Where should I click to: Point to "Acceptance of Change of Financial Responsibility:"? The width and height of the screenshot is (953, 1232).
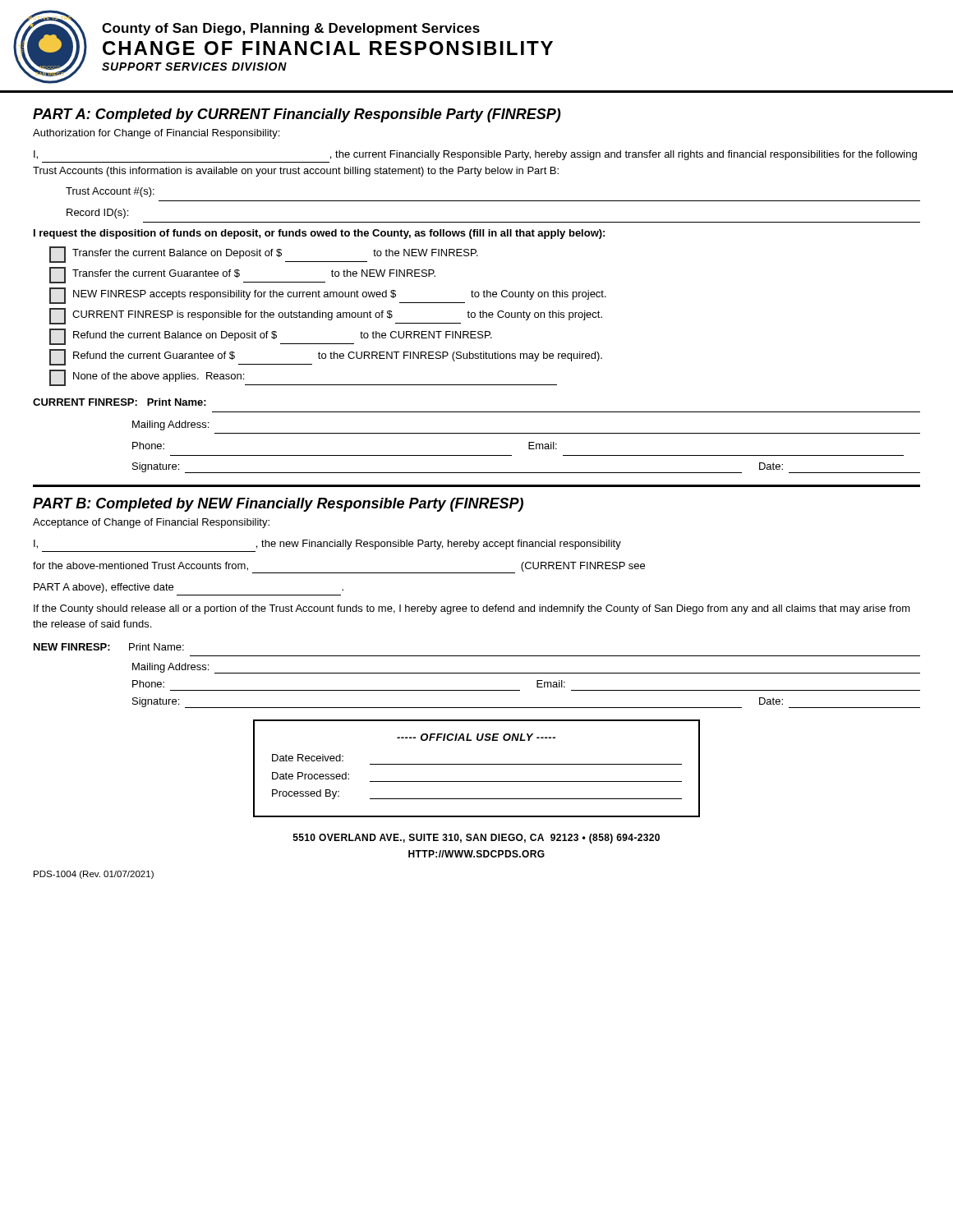tap(151, 523)
